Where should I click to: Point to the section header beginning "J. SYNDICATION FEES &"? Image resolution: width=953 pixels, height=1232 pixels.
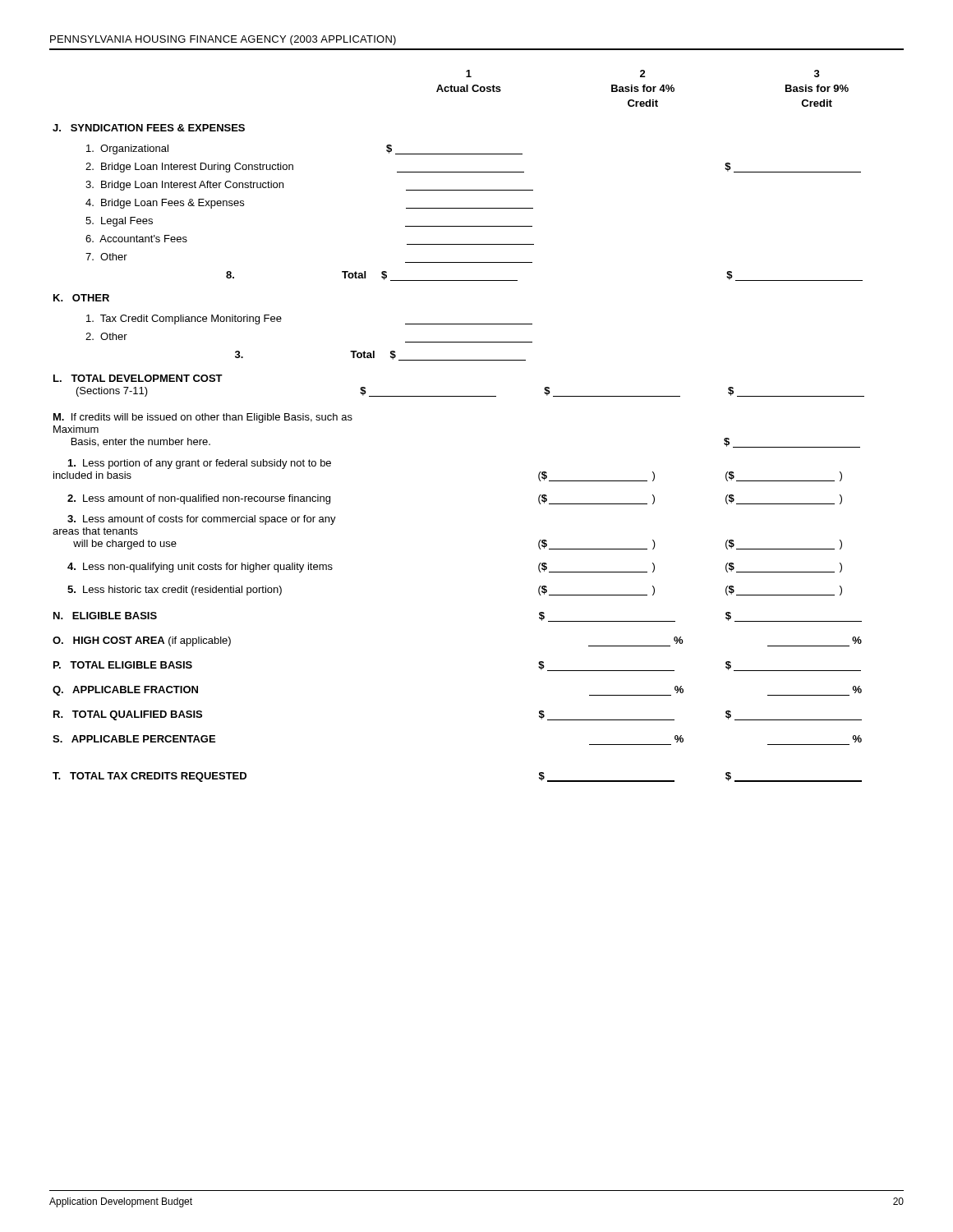pos(149,128)
